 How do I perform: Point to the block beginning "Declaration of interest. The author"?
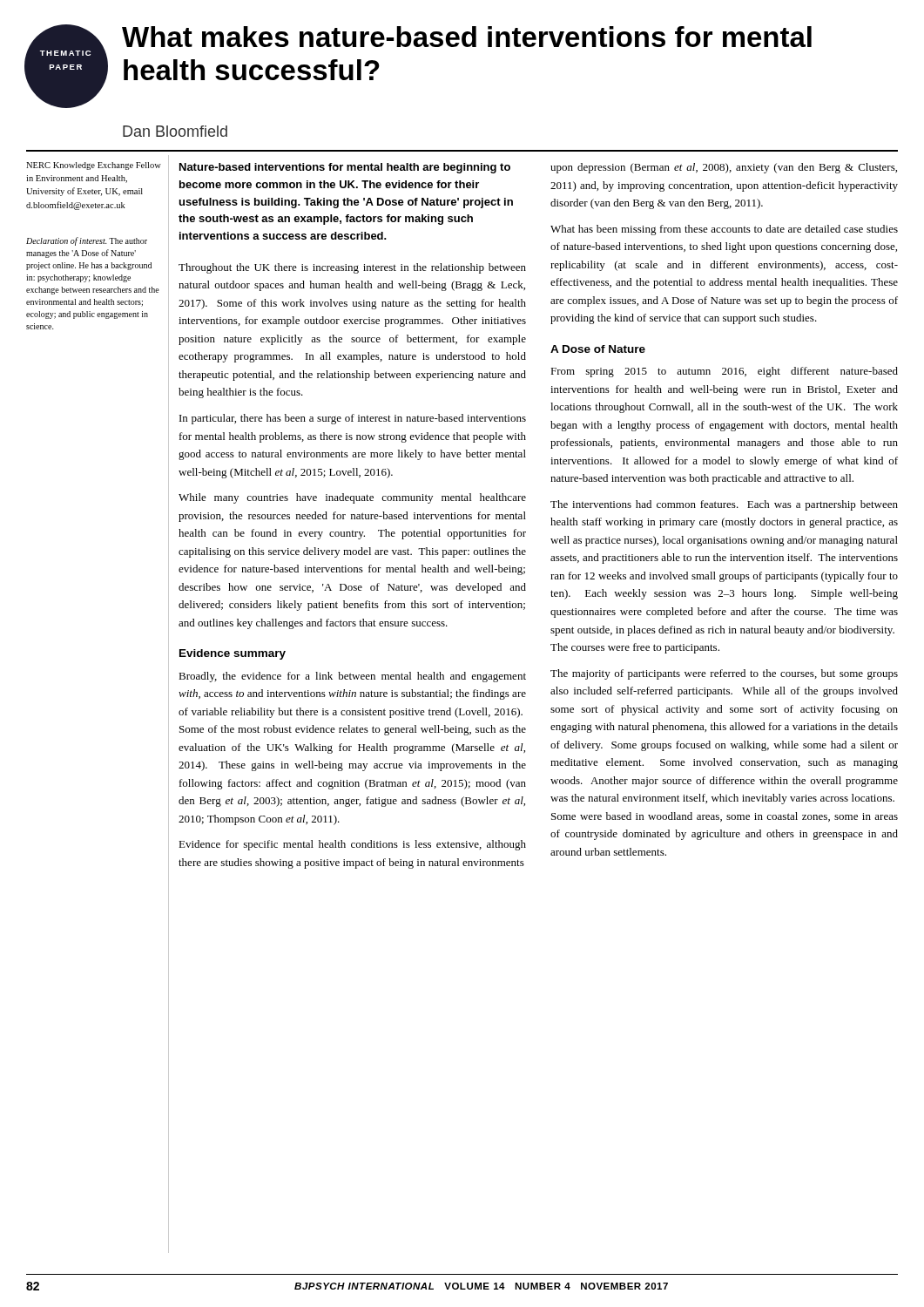tap(93, 284)
